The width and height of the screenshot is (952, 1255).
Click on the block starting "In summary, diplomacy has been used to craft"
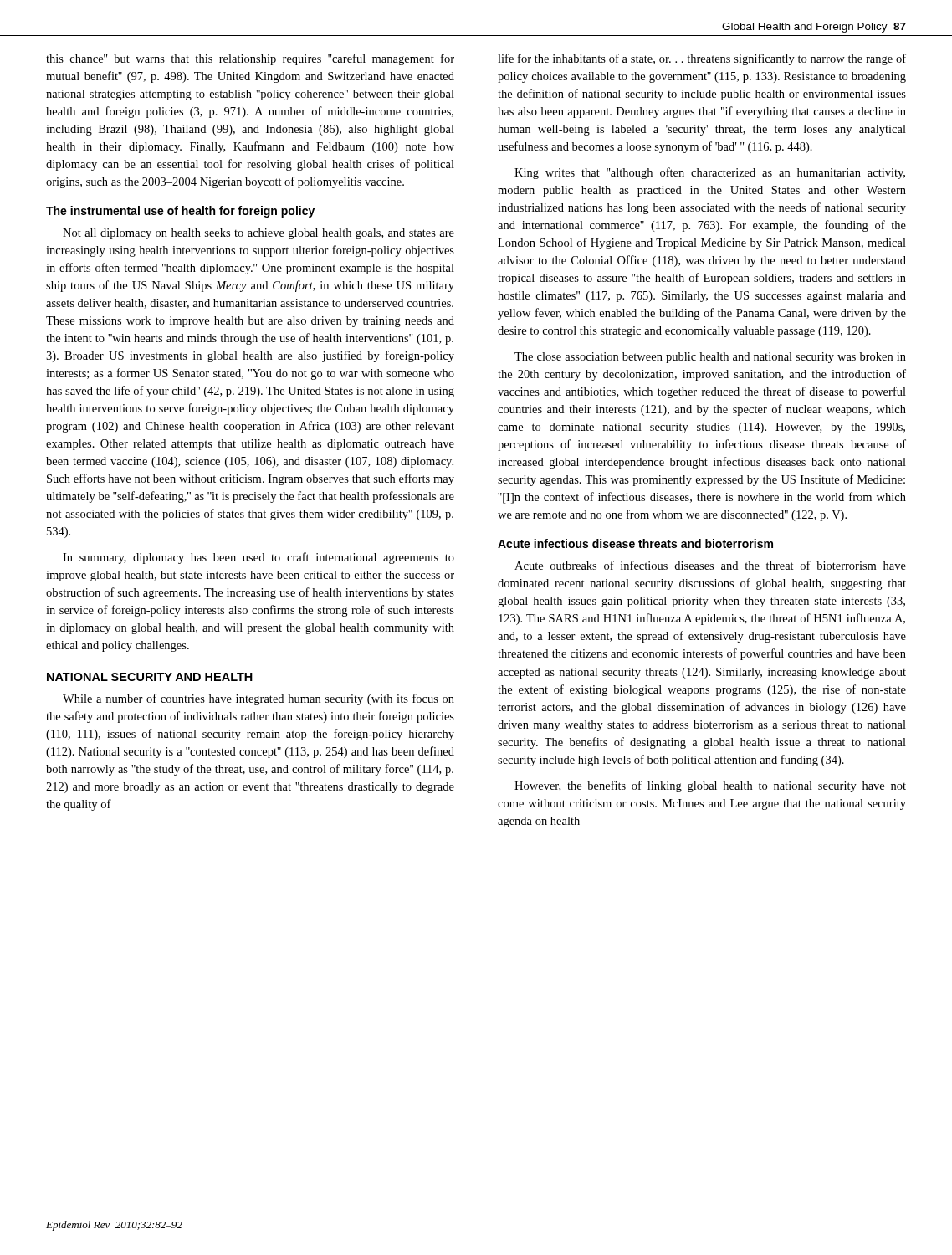[x=250, y=602]
